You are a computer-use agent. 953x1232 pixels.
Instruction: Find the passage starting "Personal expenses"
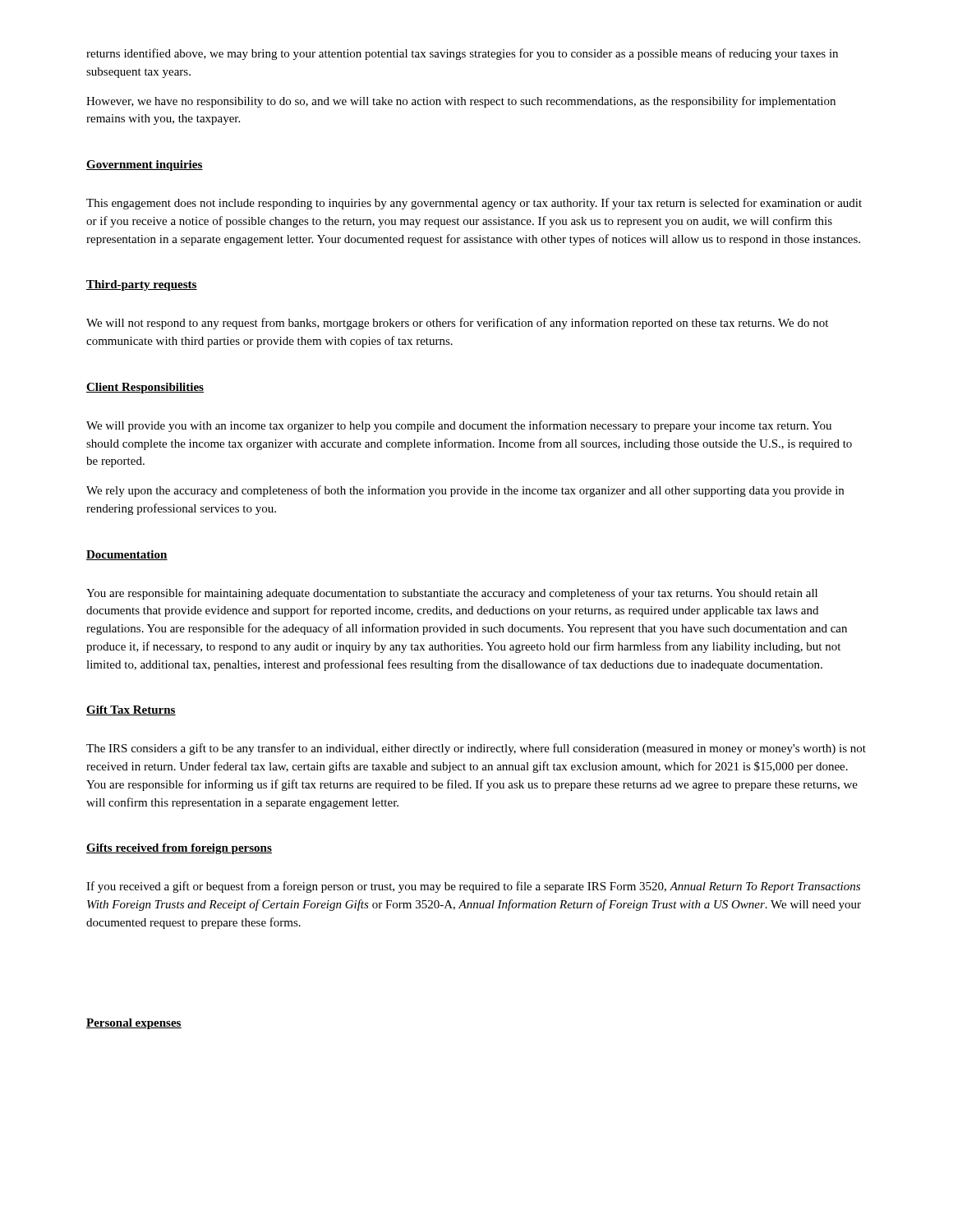(134, 1022)
